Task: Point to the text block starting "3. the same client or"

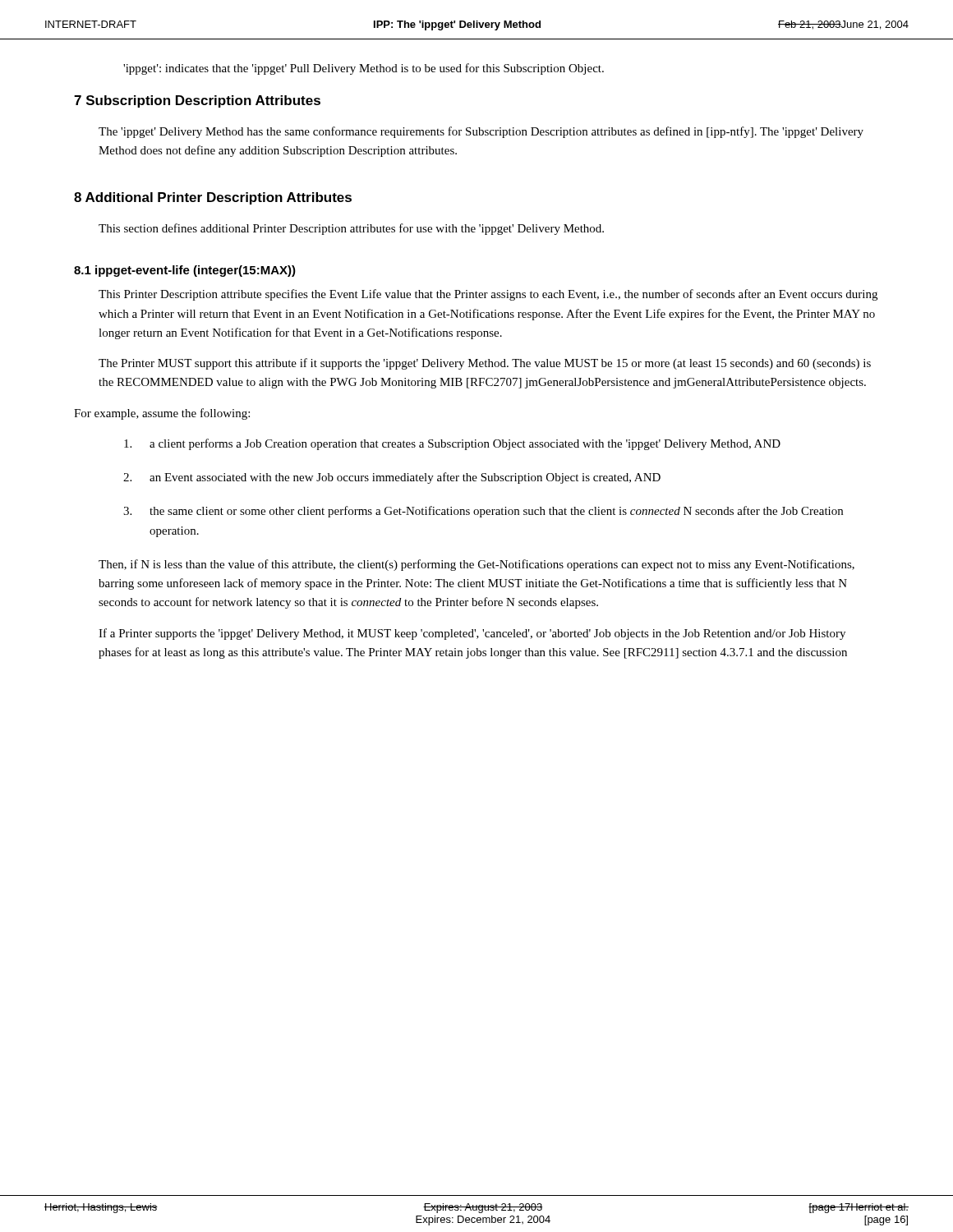Action: coord(501,521)
